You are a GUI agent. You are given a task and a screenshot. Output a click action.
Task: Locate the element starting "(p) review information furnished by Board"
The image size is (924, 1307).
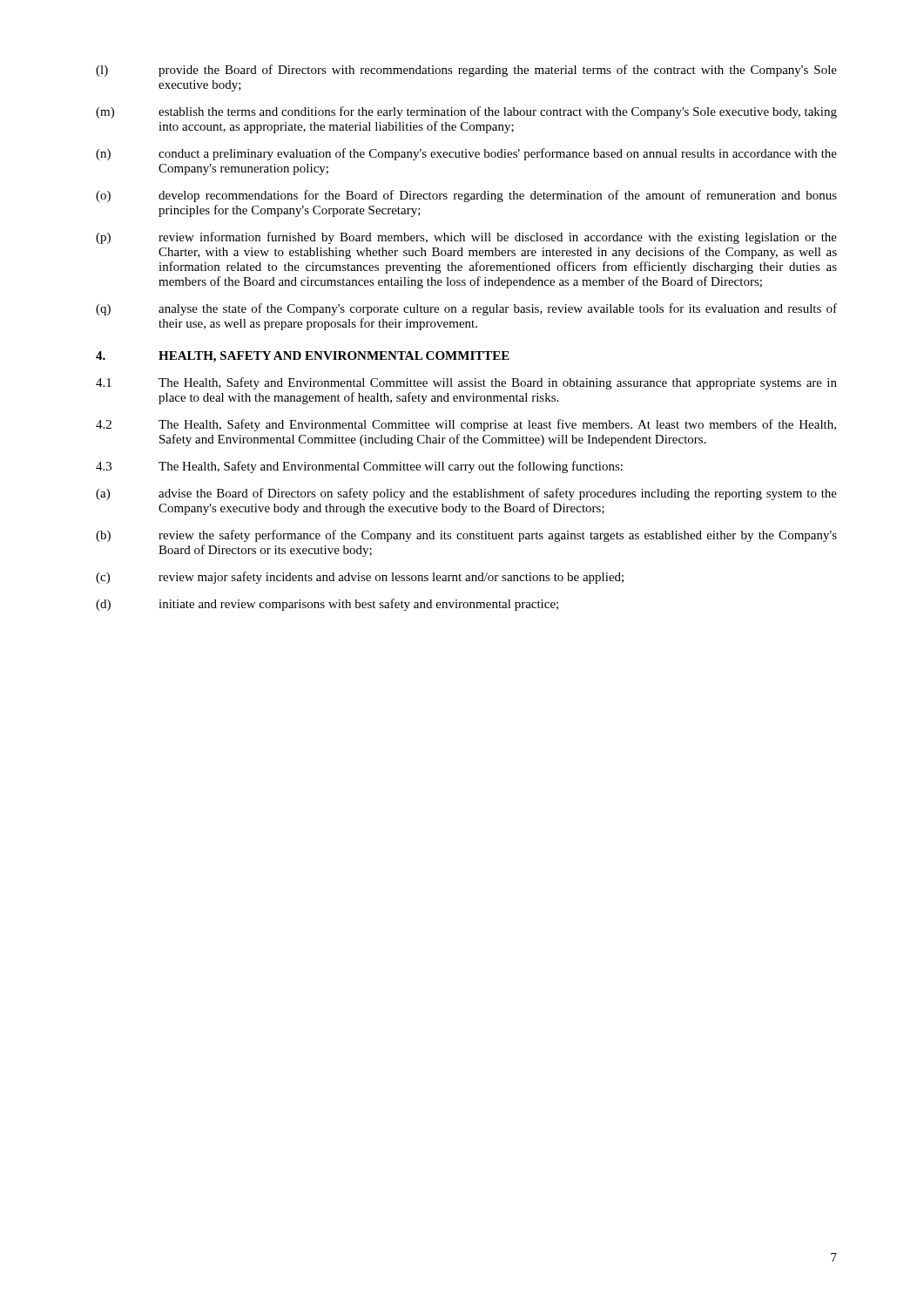point(462,260)
